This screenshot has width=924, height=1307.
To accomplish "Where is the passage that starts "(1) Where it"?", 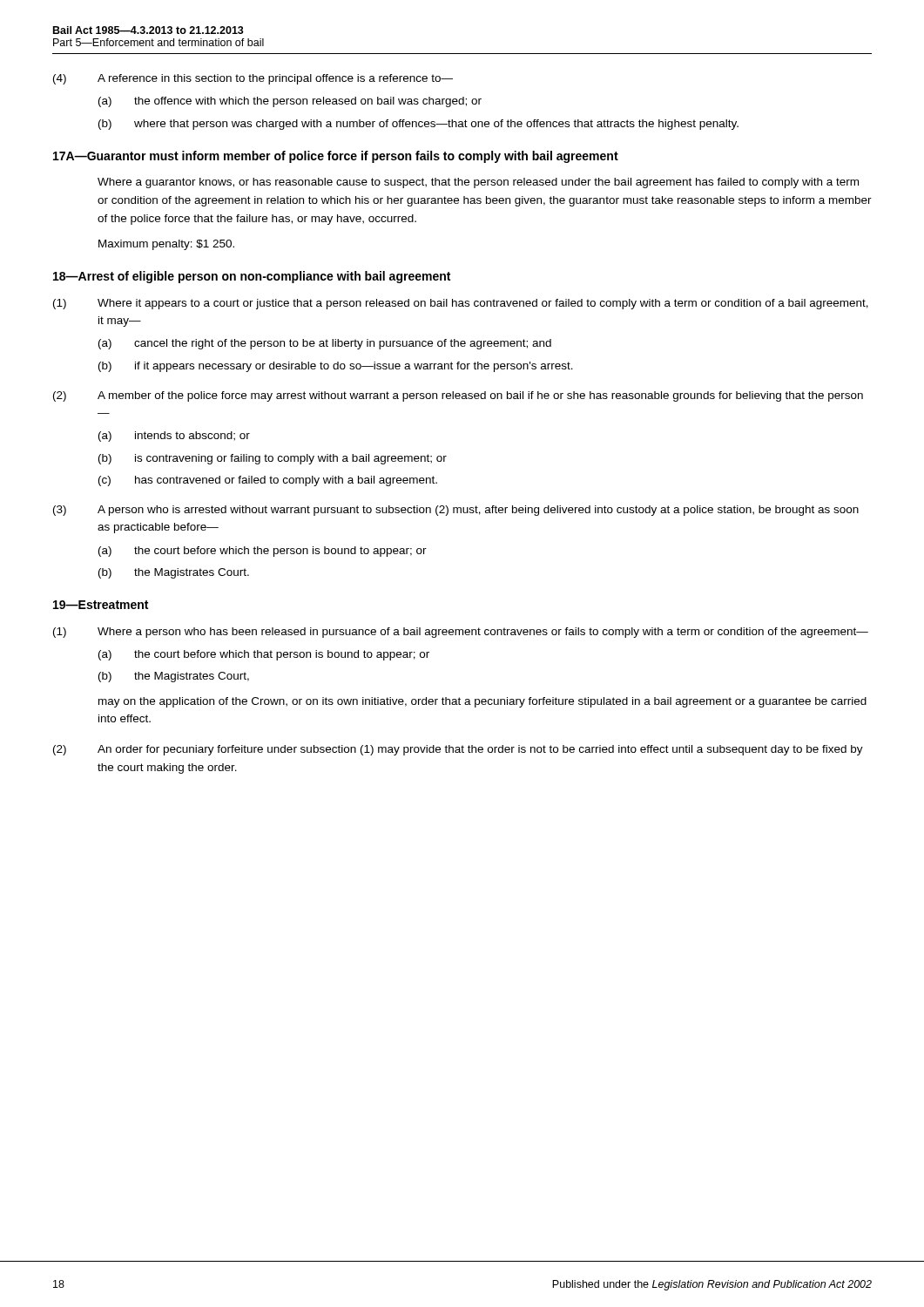I will point(462,312).
